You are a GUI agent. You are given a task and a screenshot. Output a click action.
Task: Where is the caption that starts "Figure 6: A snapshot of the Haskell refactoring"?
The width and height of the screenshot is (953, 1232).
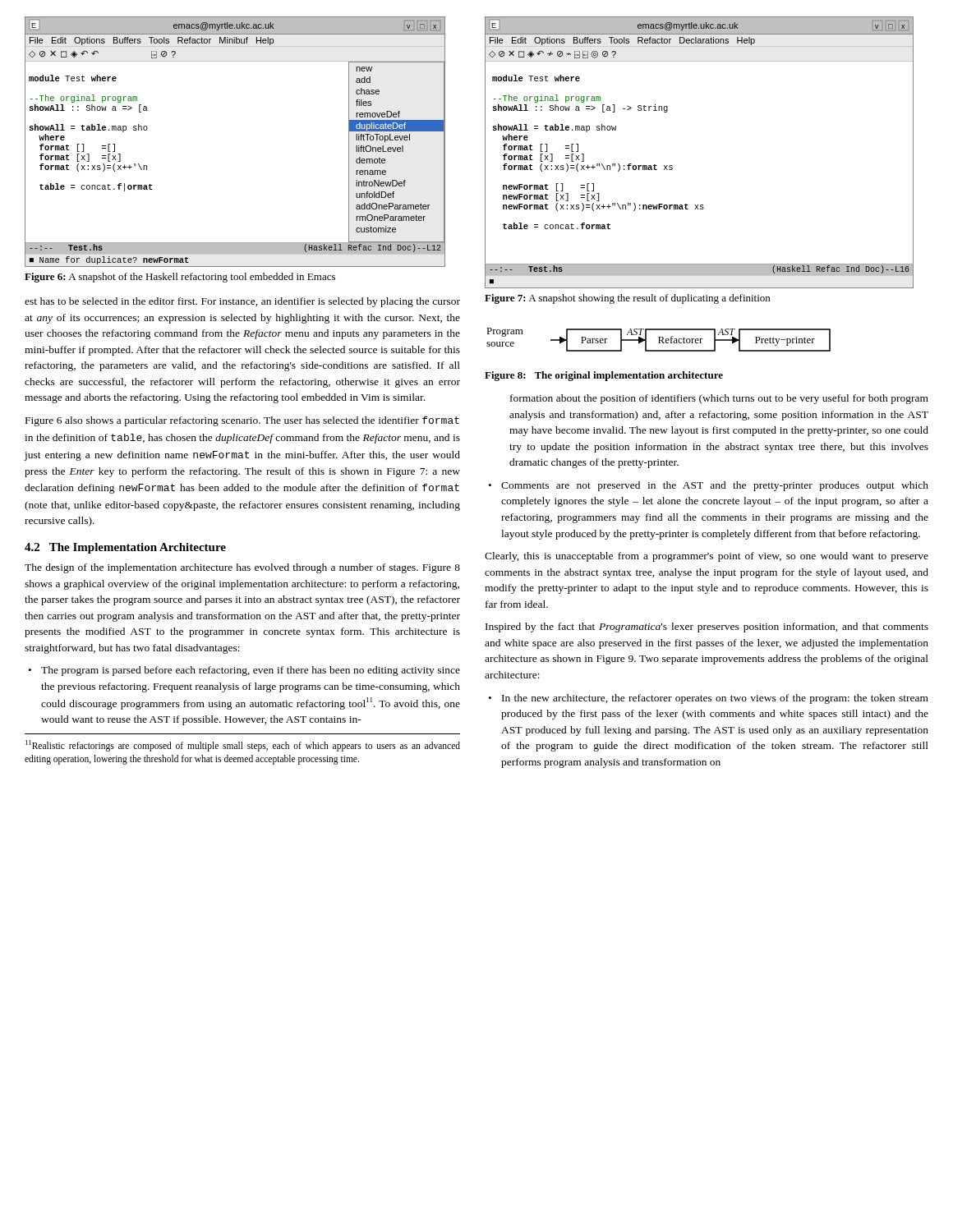click(180, 276)
